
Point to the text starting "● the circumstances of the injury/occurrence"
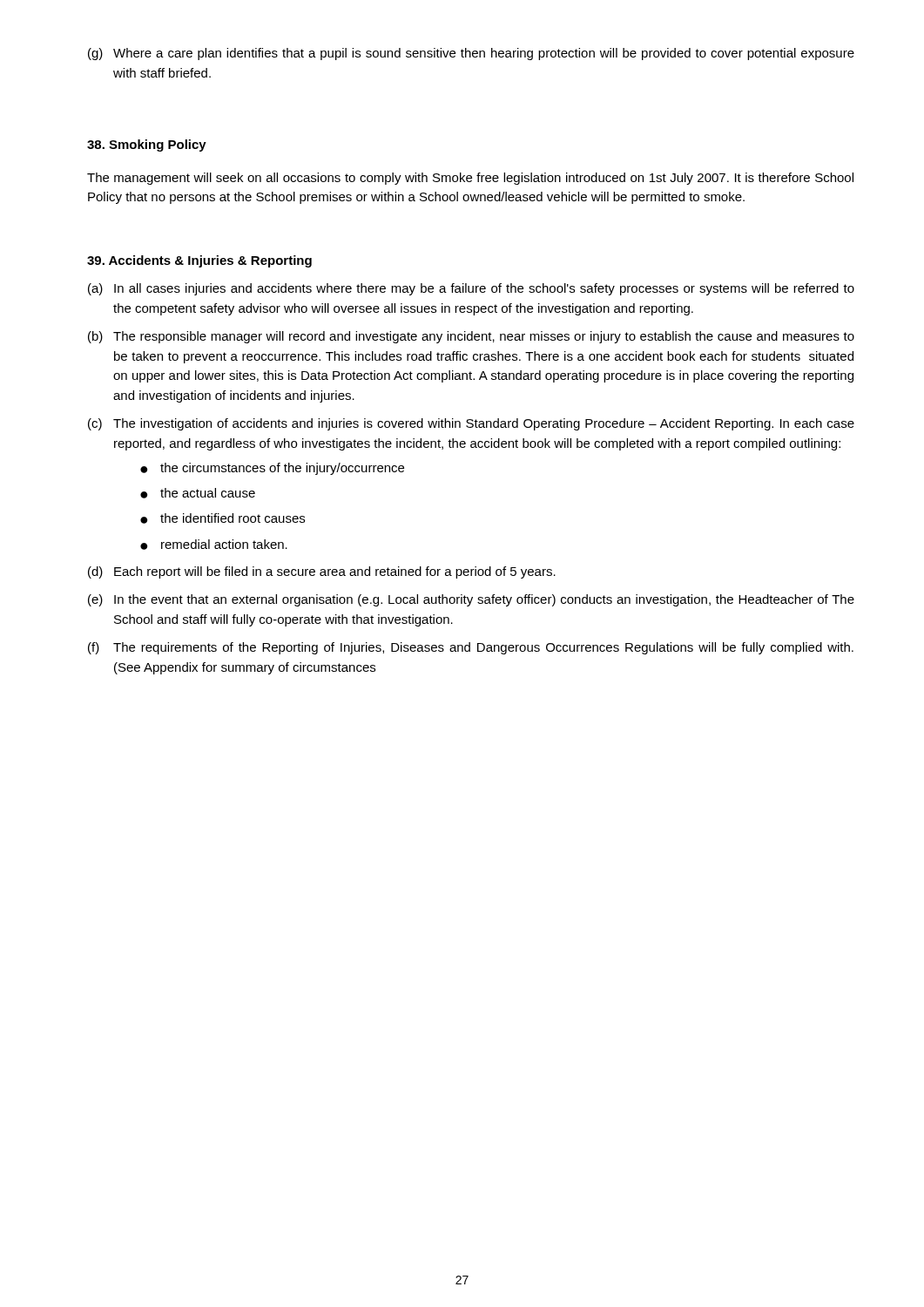[272, 469]
